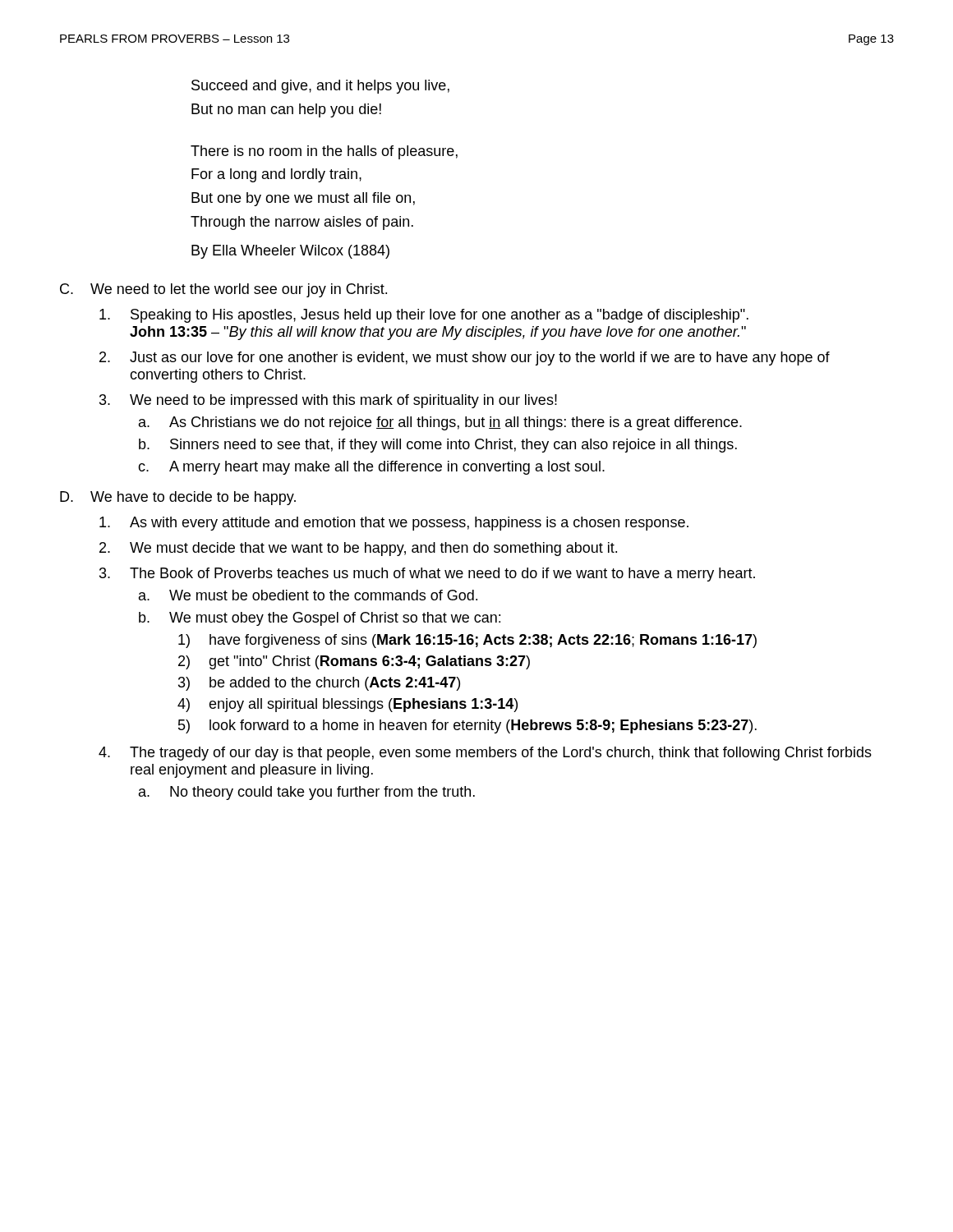Screen dimensions: 1232x953
Task: Find the list item with the text "2) get "into" Christ (Romans"
Action: 536,661
